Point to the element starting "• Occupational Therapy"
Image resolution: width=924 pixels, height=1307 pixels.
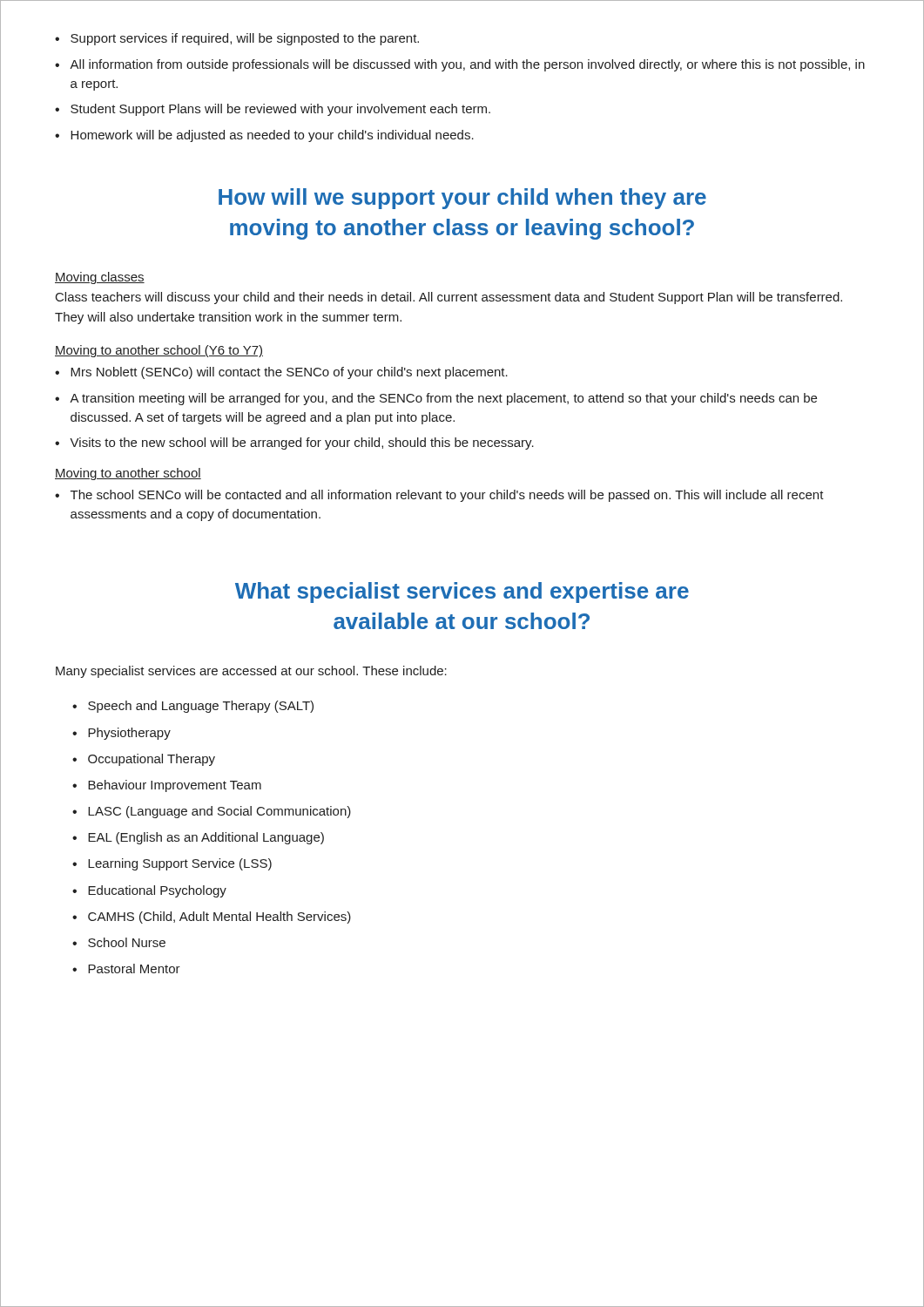[x=144, y=759]
